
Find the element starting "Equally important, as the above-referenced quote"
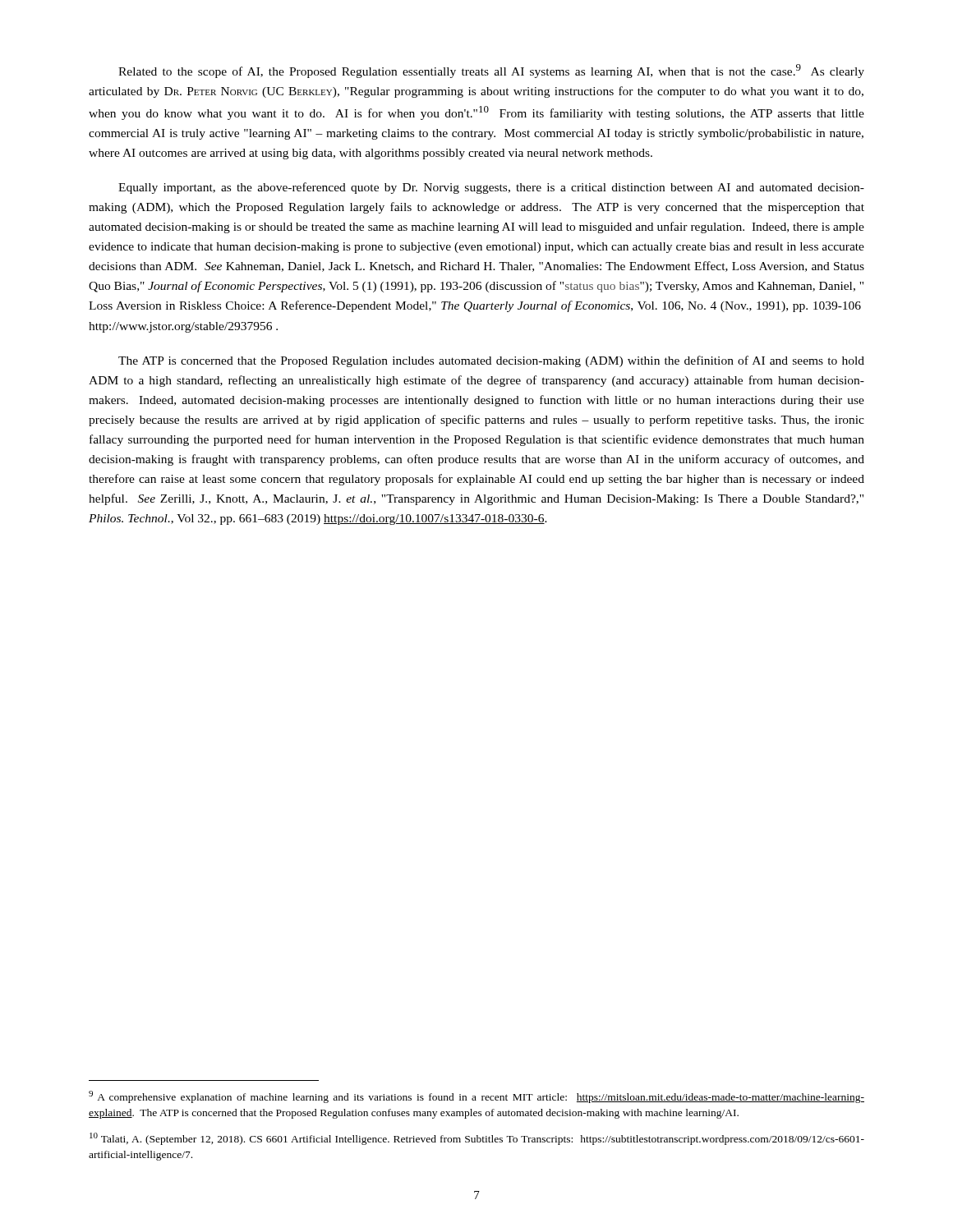(476, 257)
